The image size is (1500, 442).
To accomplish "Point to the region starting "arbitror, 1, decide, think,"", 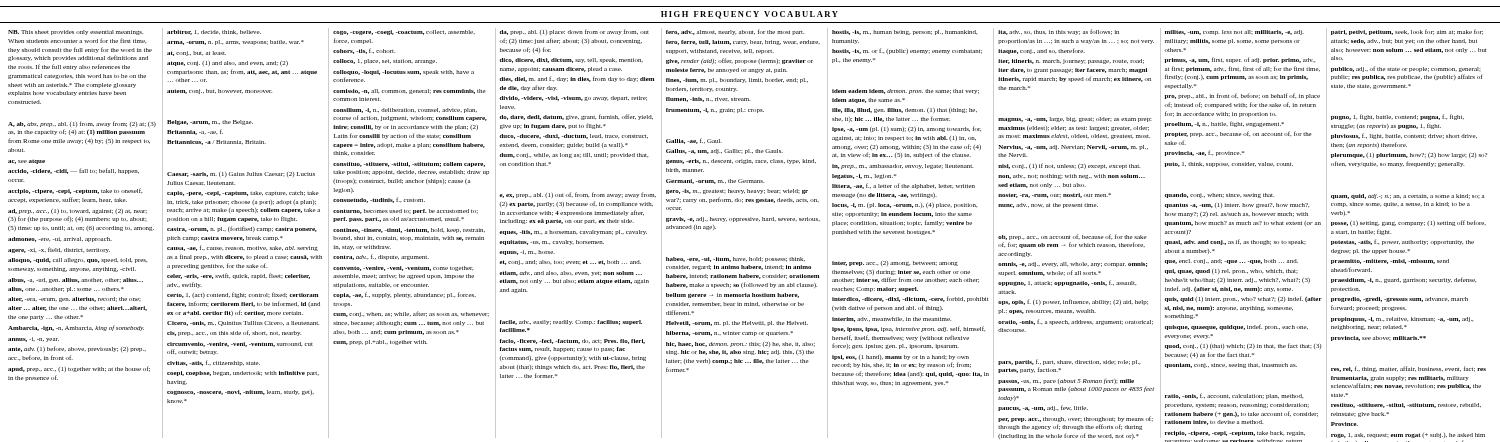I will (x=246, y=217).
